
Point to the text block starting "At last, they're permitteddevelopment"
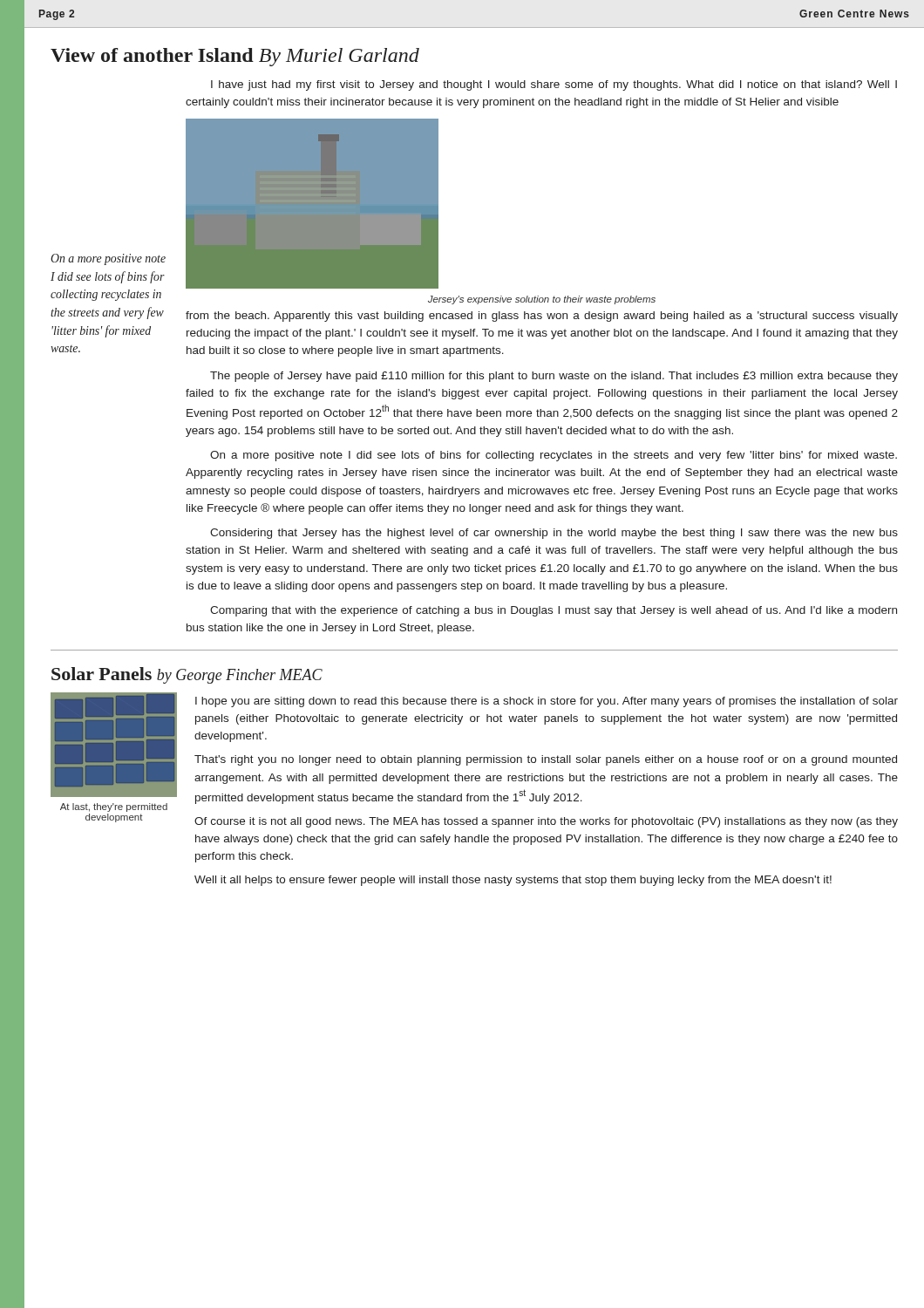[x=114, y=811]
